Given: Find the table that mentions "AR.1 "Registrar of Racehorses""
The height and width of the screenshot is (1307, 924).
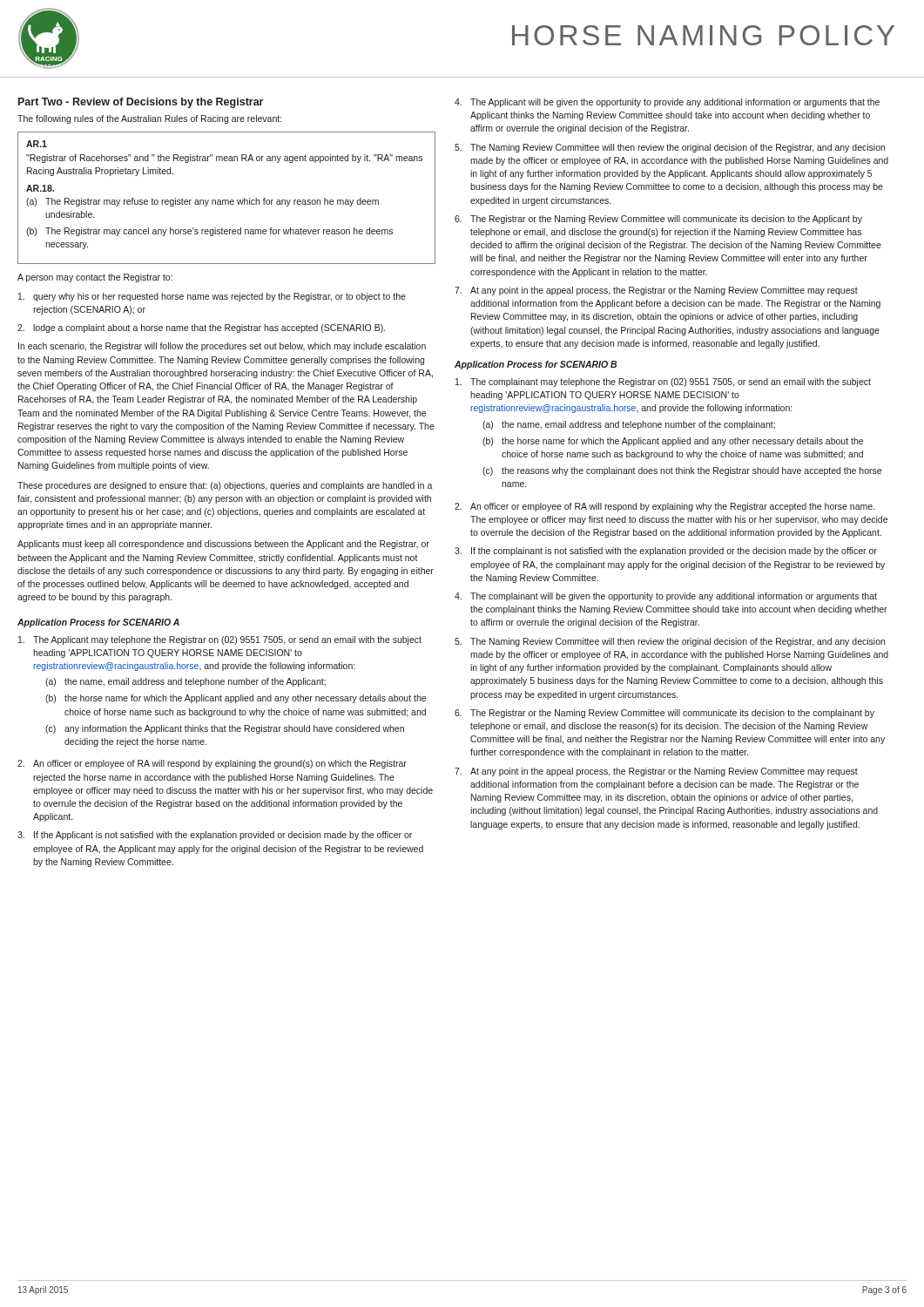Looking at the screenshot, I should pyautogui.click(x=226, y=198).
